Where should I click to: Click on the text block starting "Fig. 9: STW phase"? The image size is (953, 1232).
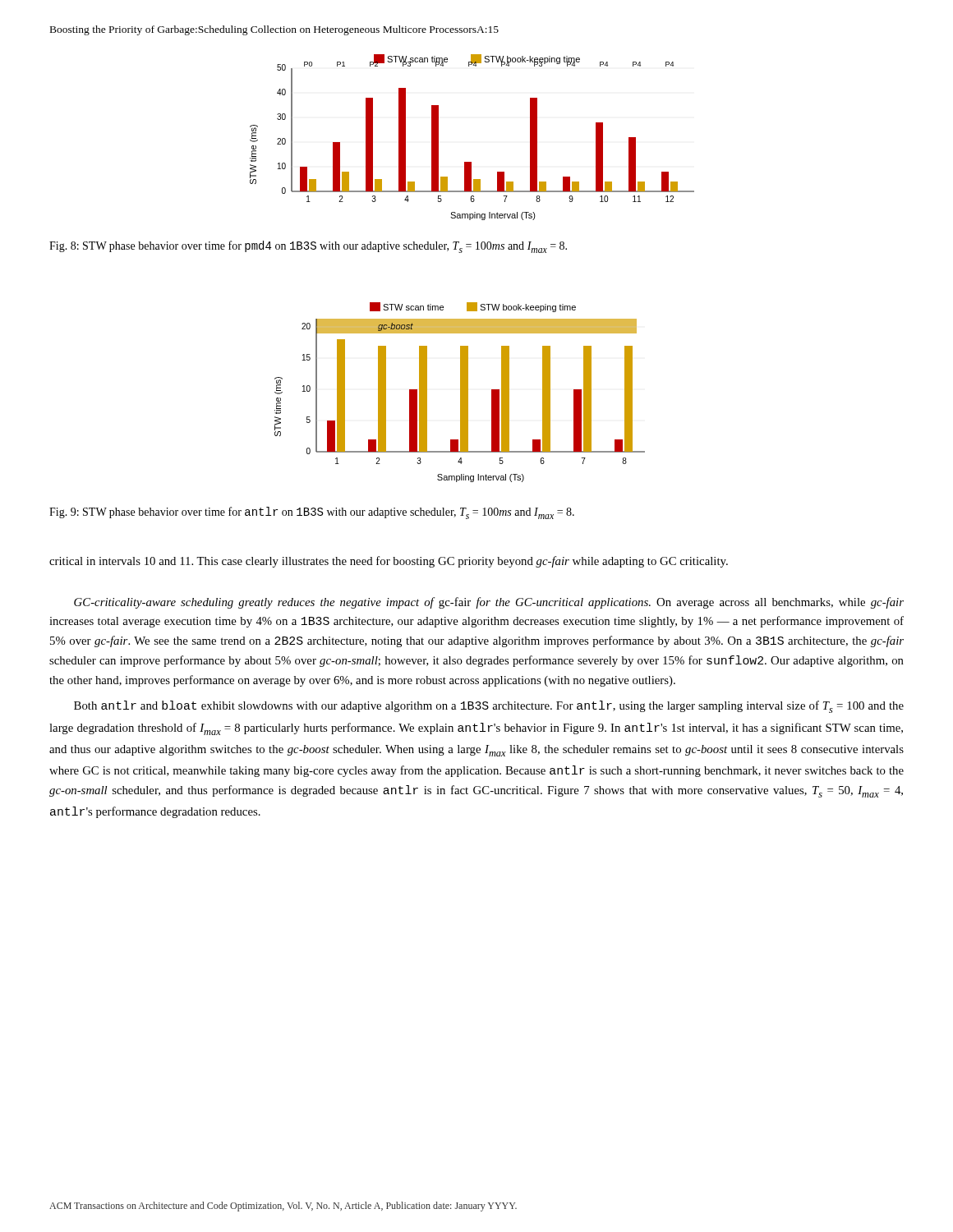[312, 514]
